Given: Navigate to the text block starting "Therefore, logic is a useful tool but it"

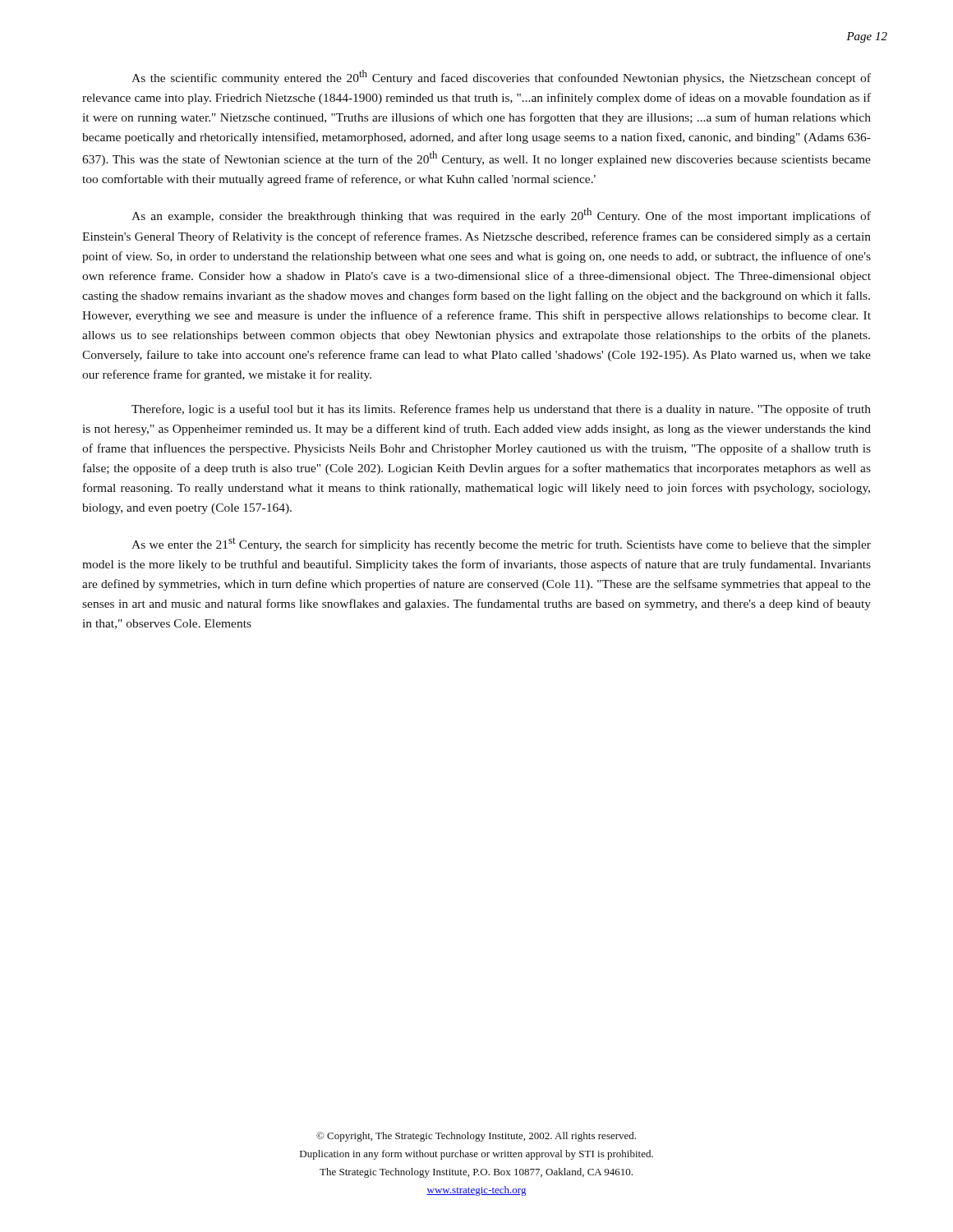Looking at the screenshot, I should [476, 458].
